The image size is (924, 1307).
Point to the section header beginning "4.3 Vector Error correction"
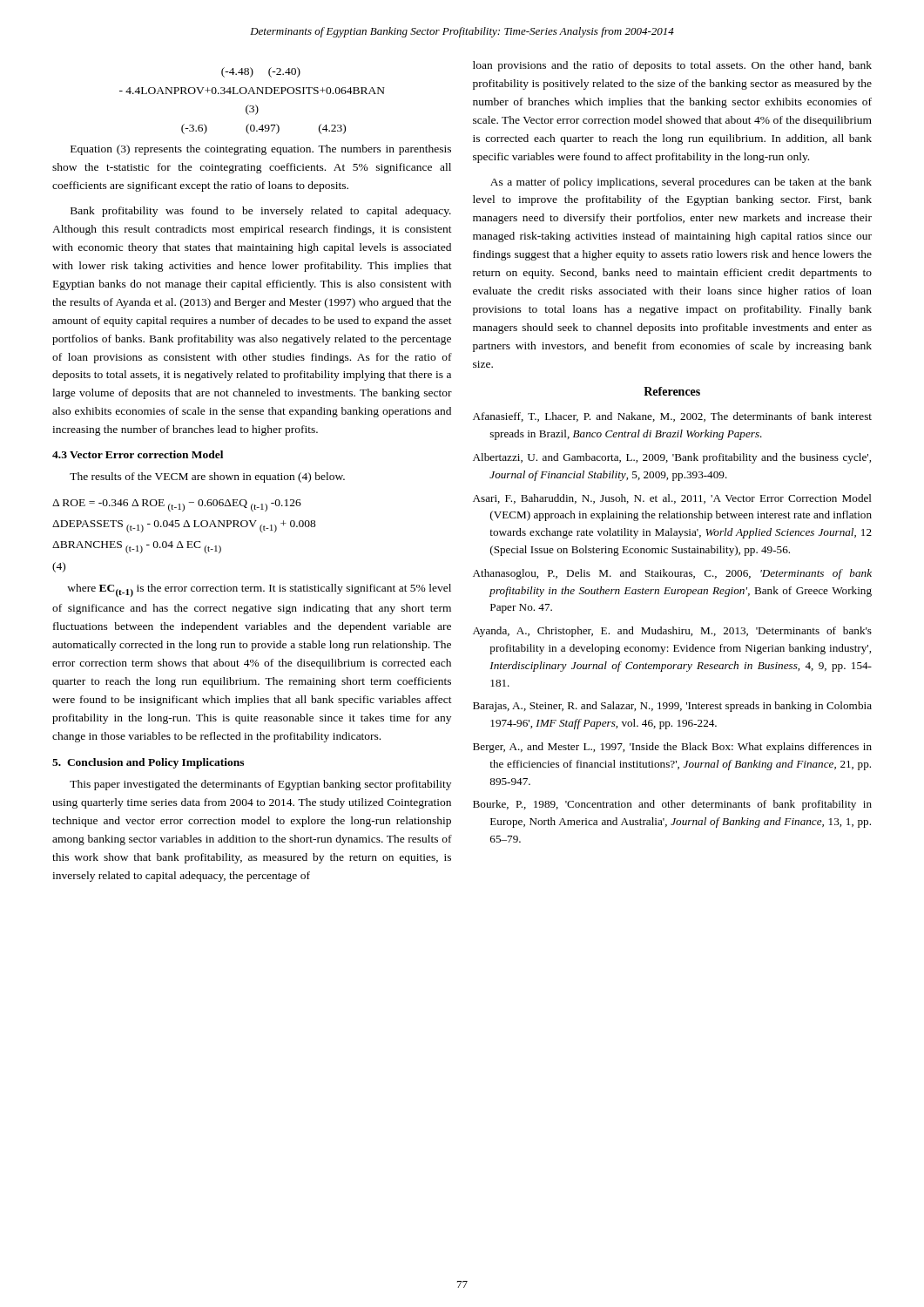(x=138, y=455)
